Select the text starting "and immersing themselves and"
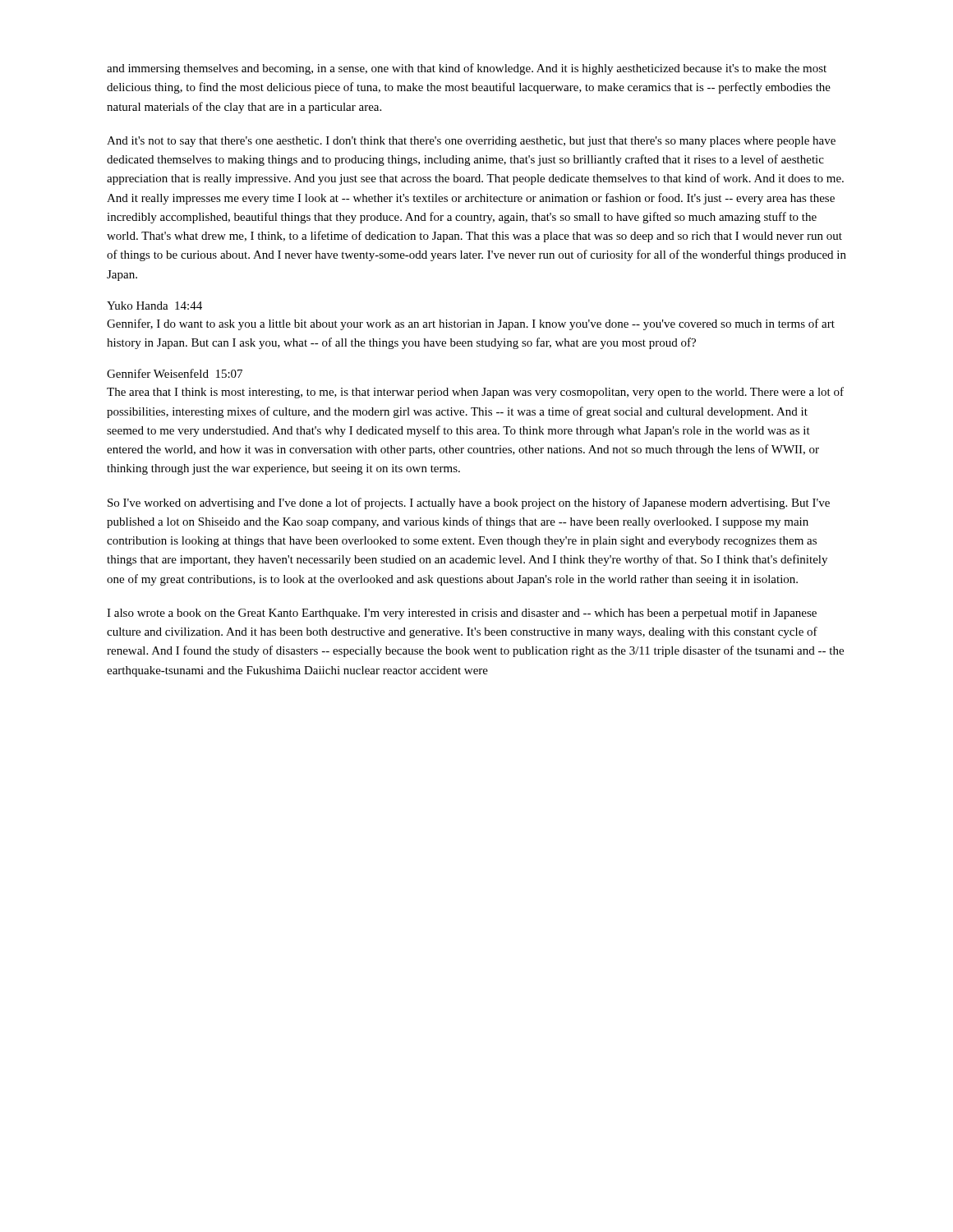This screenshot has width=953, height=1232. tap(469, 87)
